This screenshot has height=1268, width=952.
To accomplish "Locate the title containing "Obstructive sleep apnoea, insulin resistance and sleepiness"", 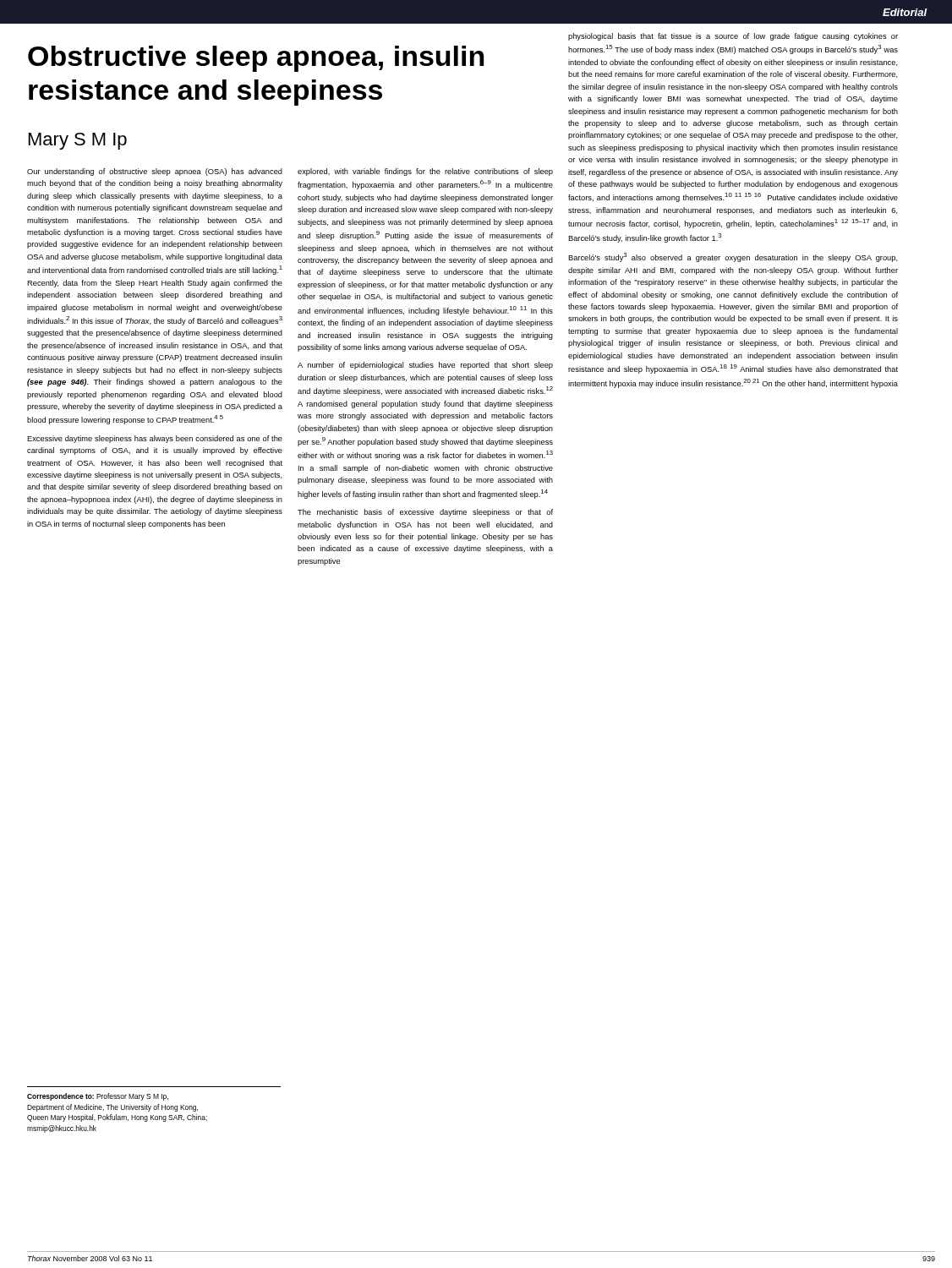I will 298,73.
